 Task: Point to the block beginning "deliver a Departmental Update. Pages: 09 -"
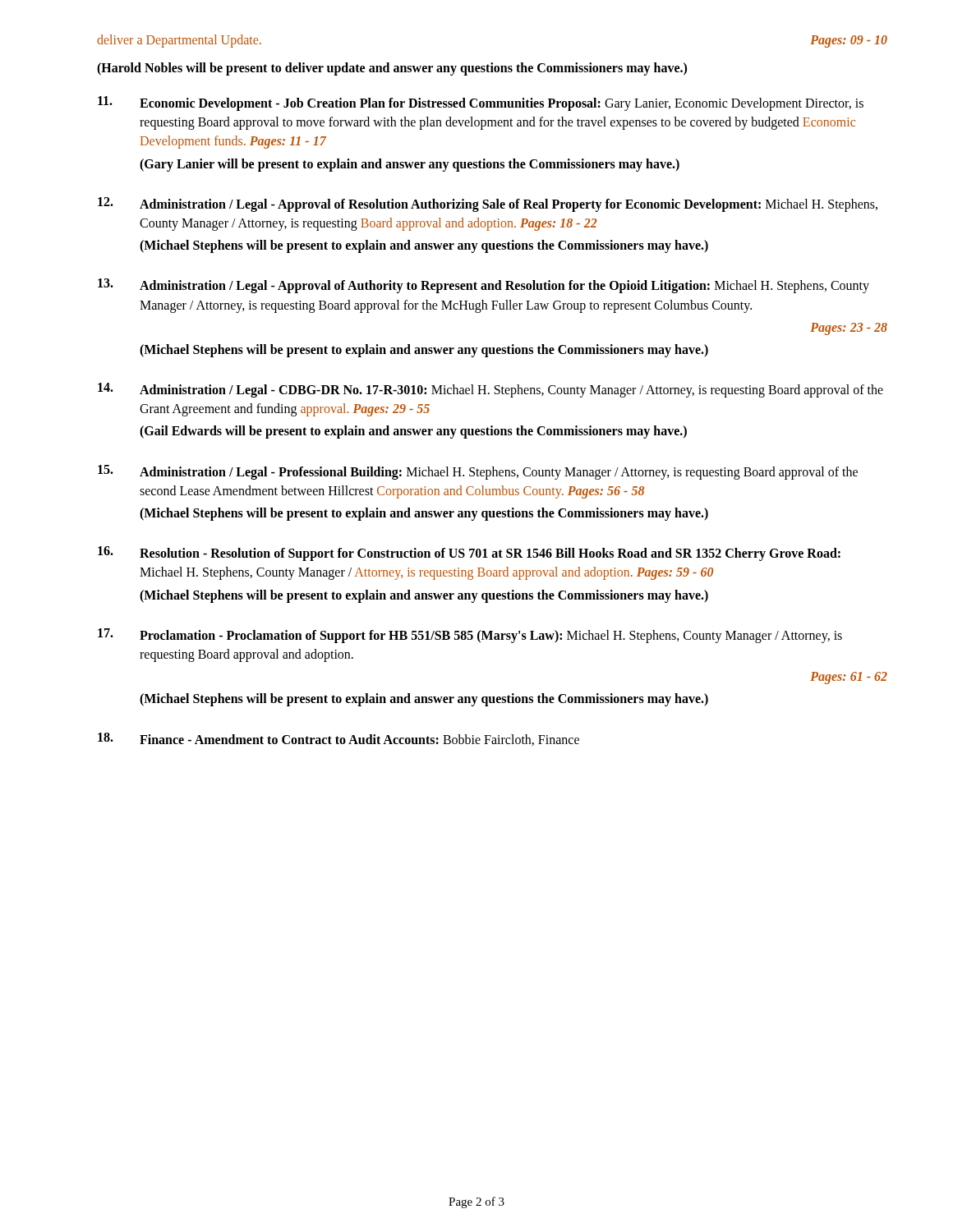[x=492, y=54]
